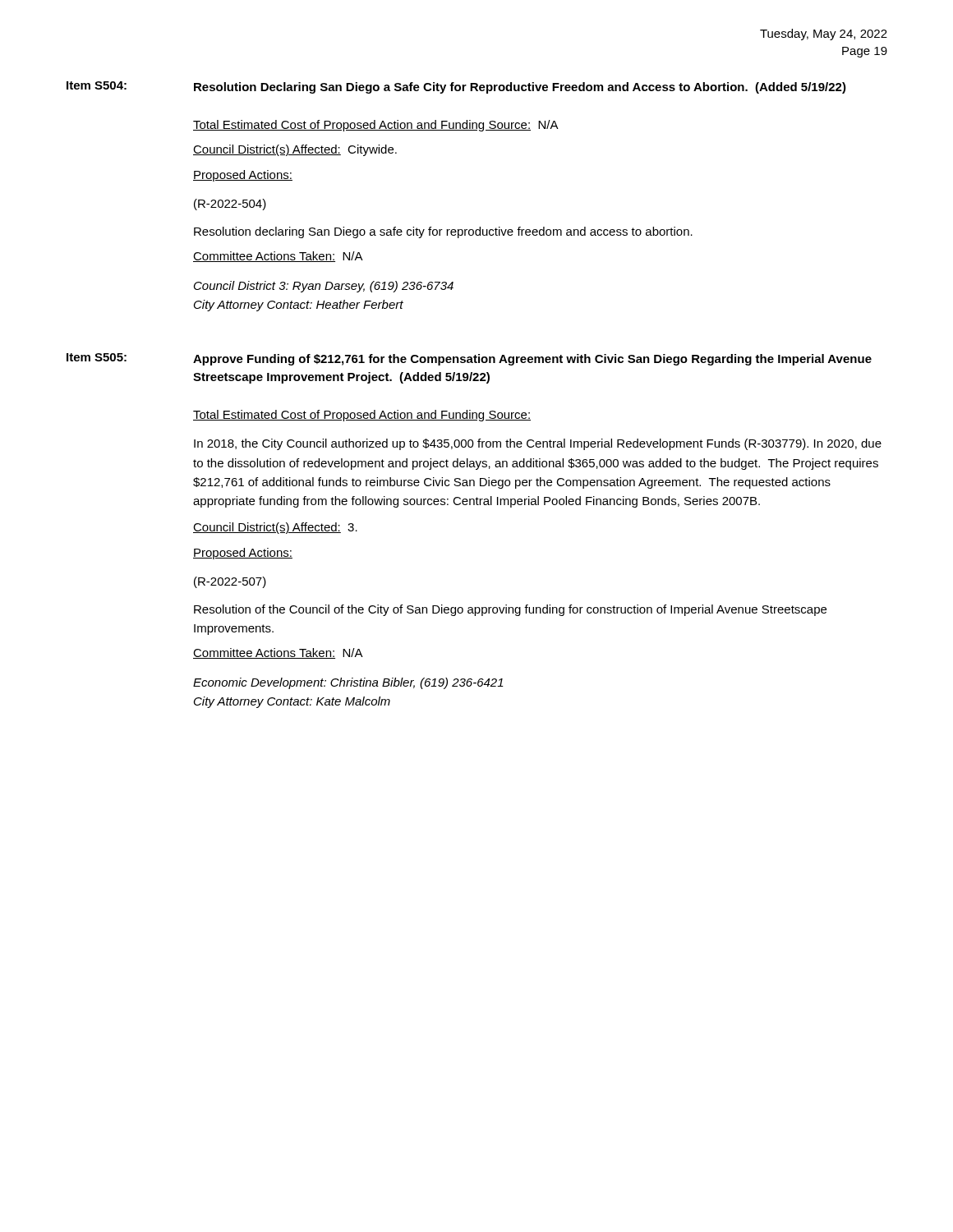
Task: Find the text block that reads "Council District 3:"
Action: pyautogui.click(x=323, y=295)
